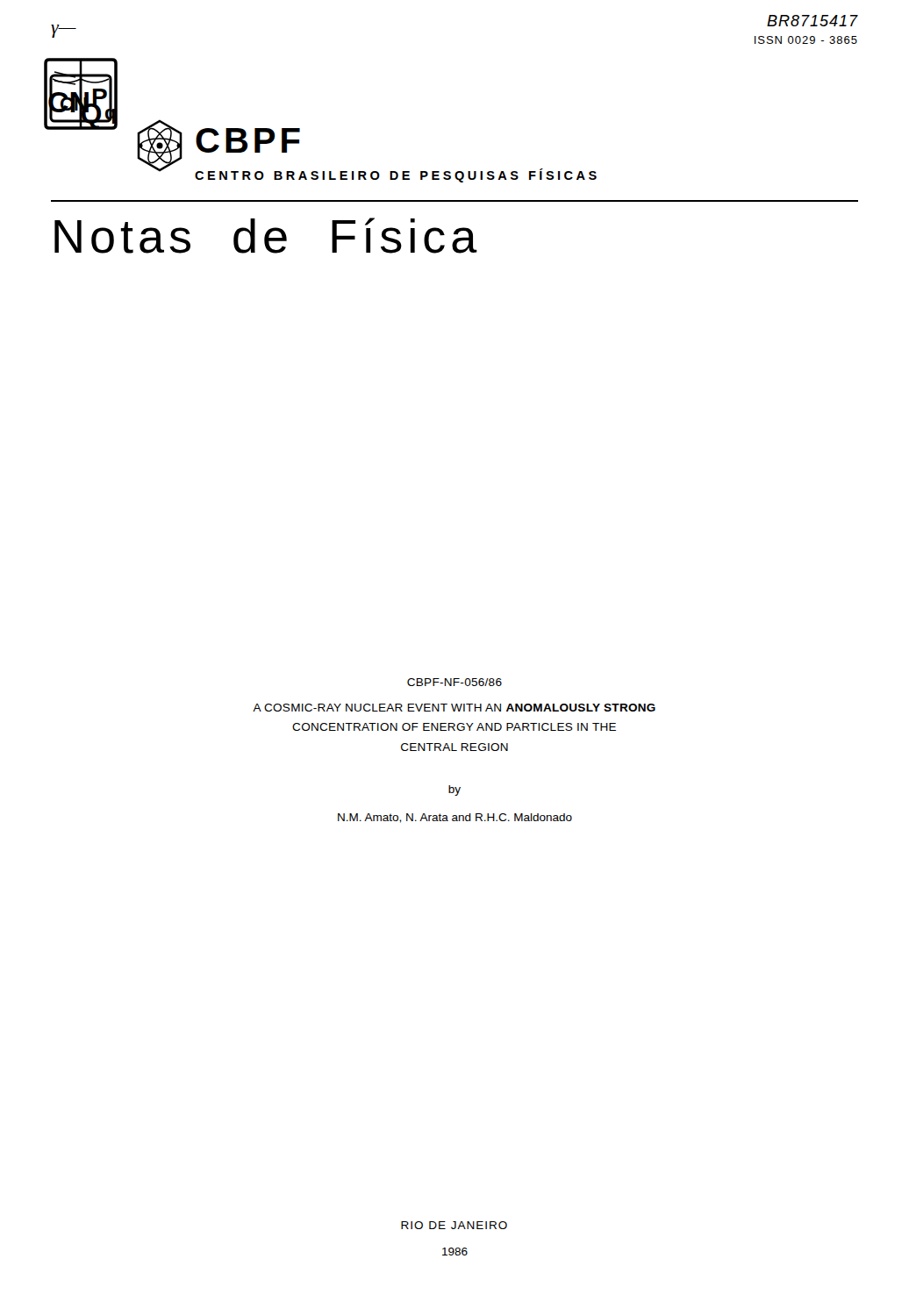Point to "Notas de Física"

266,236
